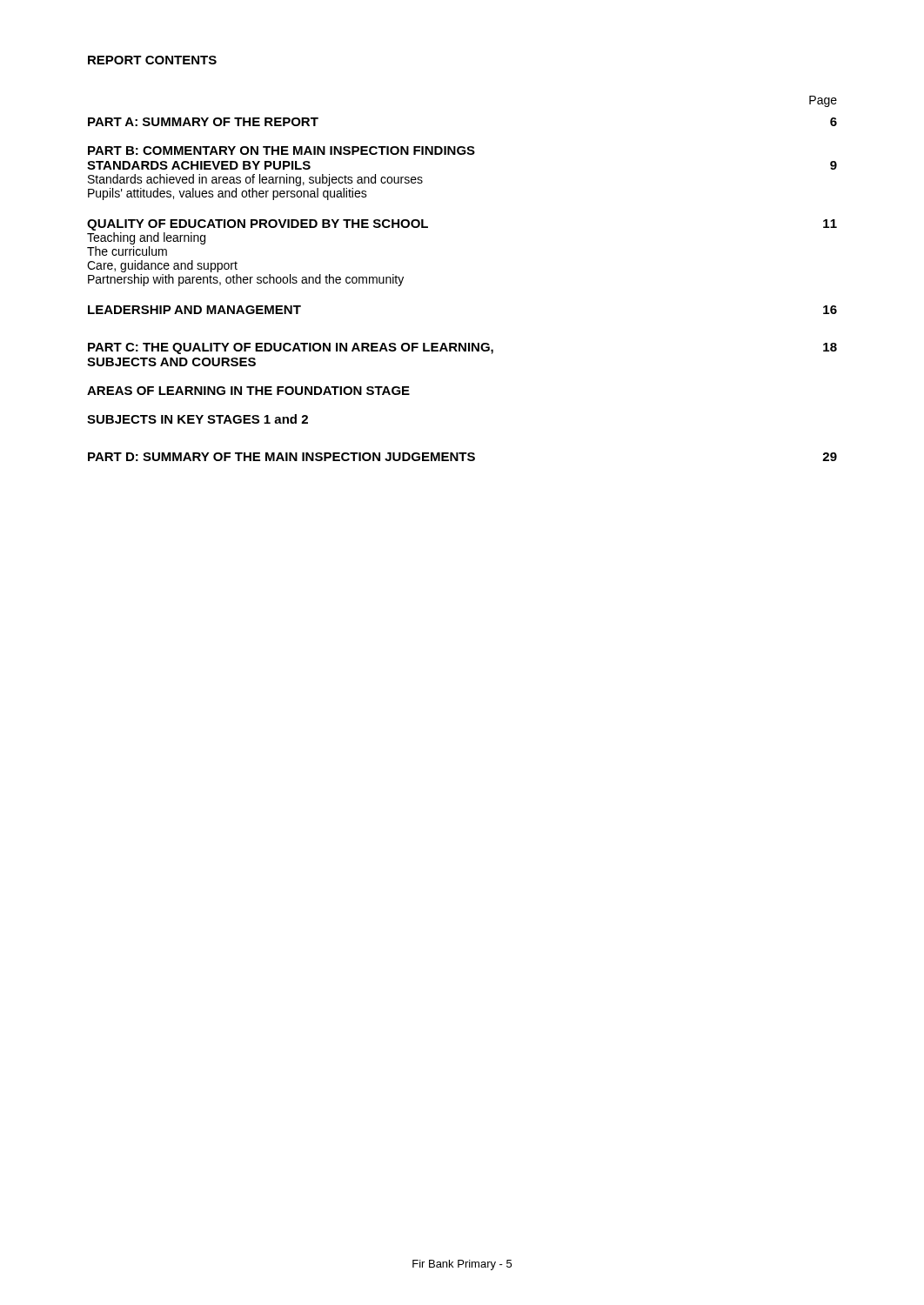Viewport: 924px width, 1305px height.
Task: Select the passage starting "AREAS OF LEARNING"
Action: (x=248, y=391)
